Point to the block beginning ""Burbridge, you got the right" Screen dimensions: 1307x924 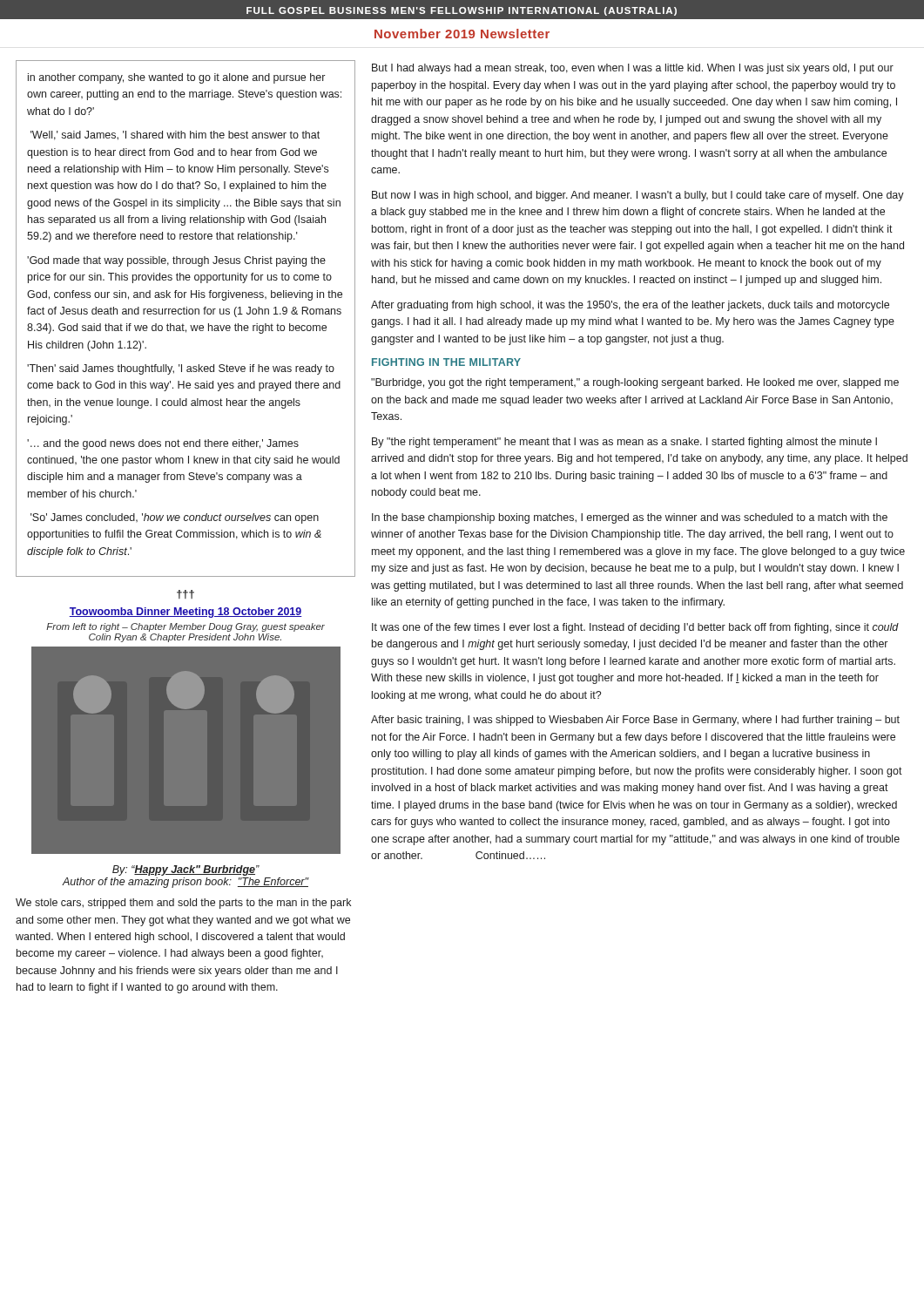coord(640,620)
